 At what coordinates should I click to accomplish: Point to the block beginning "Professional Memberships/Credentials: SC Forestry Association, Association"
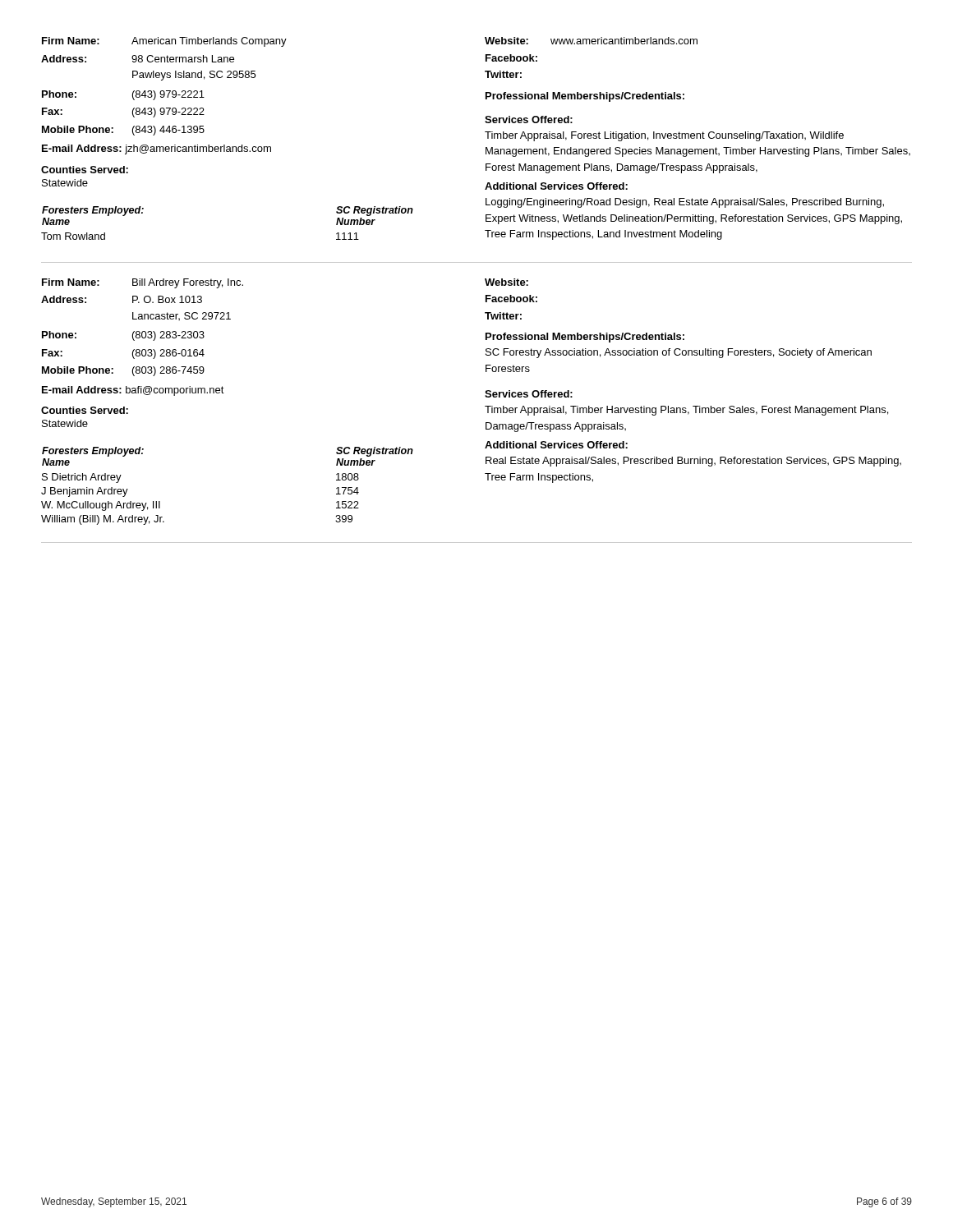click(x=698, y=353)
